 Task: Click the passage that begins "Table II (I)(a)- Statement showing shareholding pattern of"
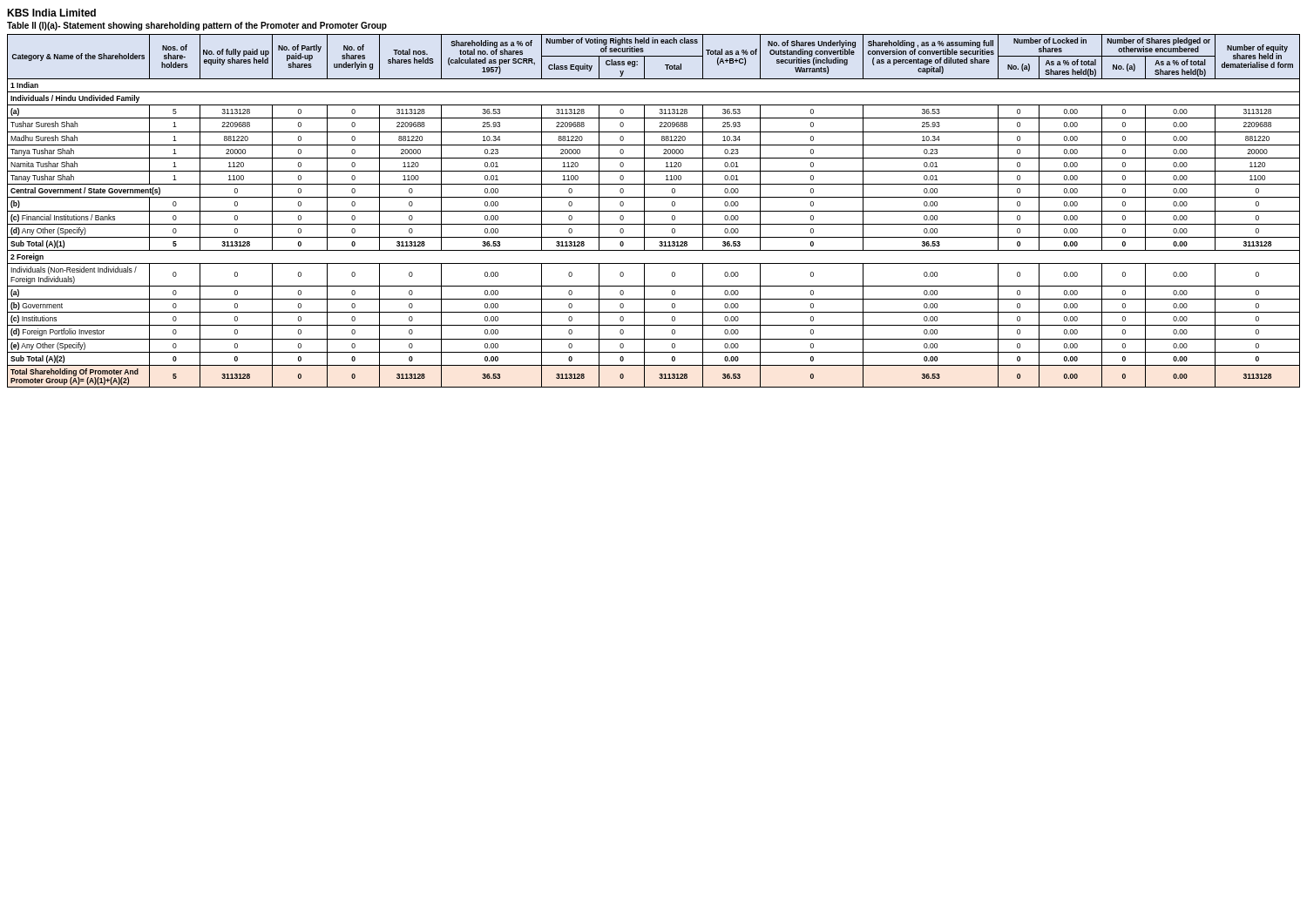pyautogui.click(x=197, y=26)
